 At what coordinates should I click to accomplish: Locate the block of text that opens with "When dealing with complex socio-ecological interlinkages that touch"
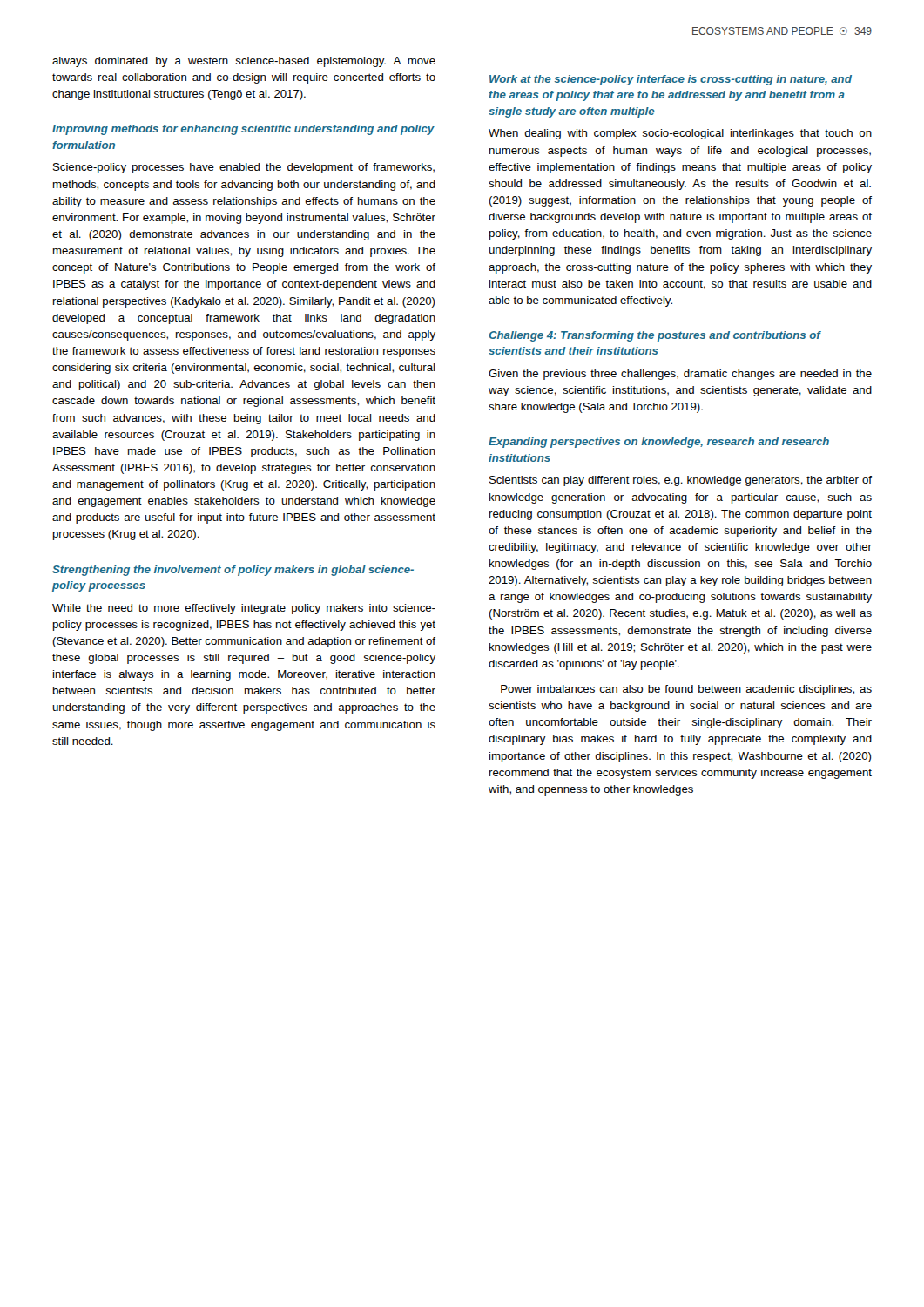click(680, 217)
